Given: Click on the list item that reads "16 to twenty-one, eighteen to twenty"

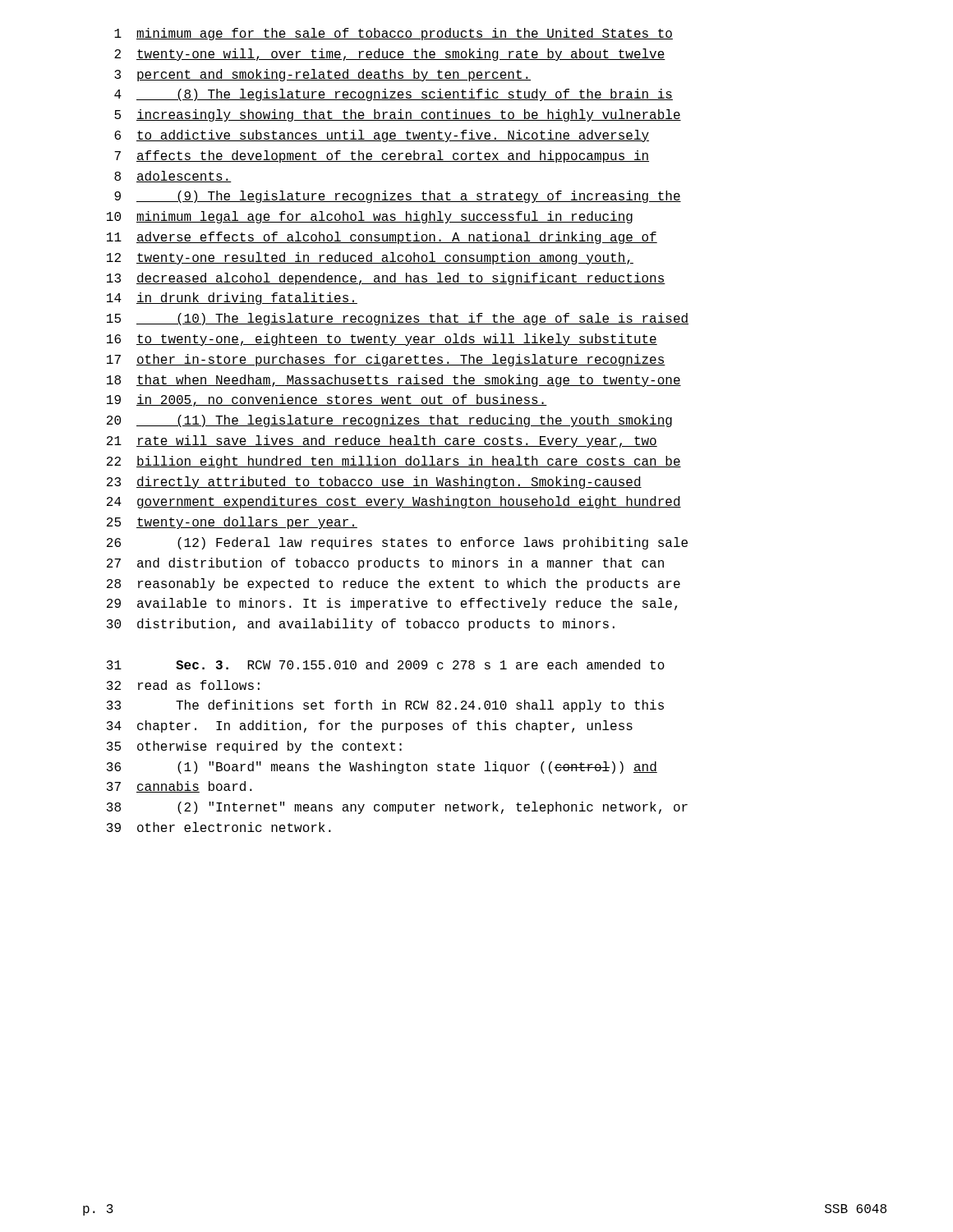Looking at the screenshot, I should coord(485,340).
